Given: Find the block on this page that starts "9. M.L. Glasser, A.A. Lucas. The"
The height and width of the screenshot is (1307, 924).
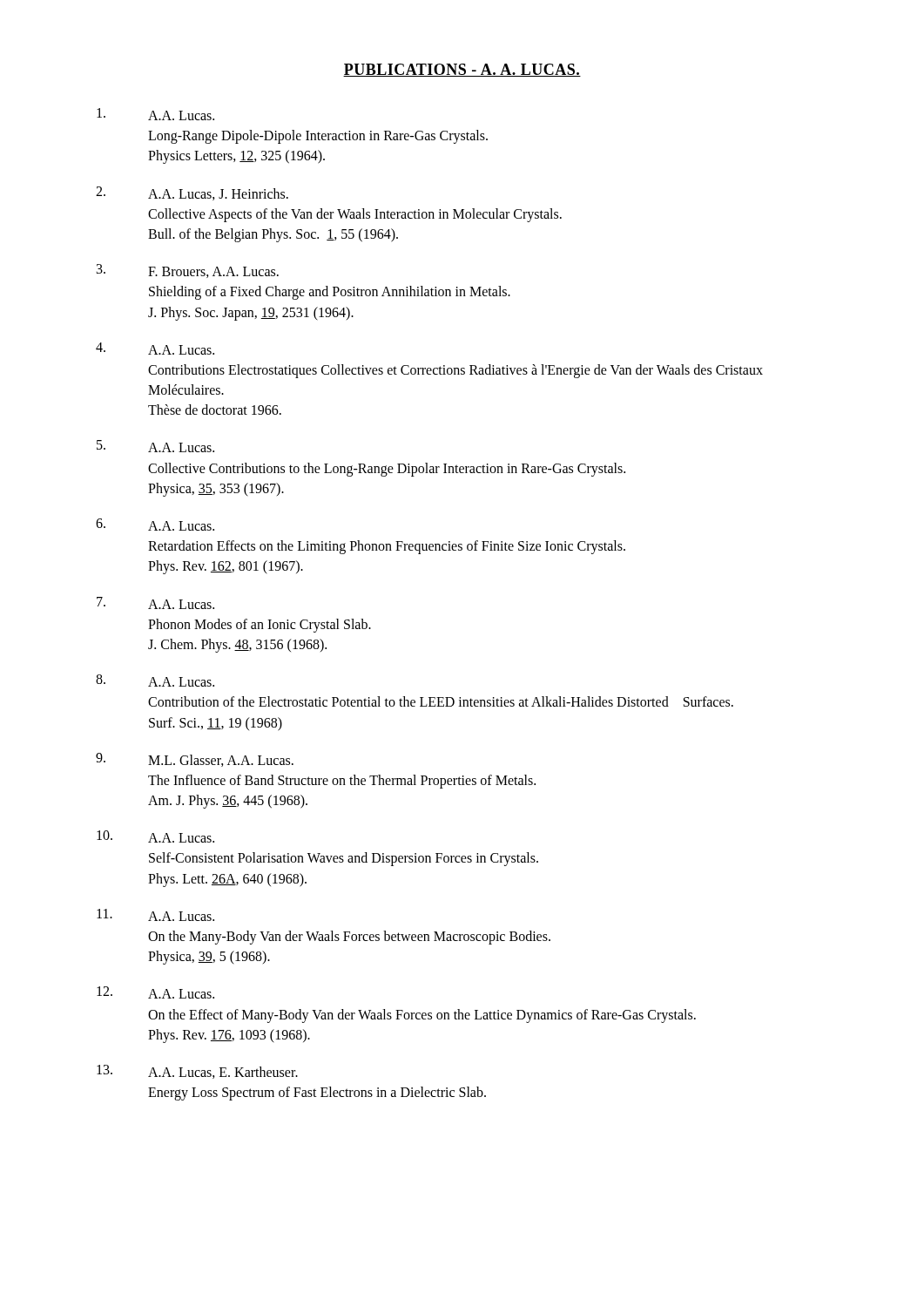Looking at the screenshot, I should pos(462,780).
